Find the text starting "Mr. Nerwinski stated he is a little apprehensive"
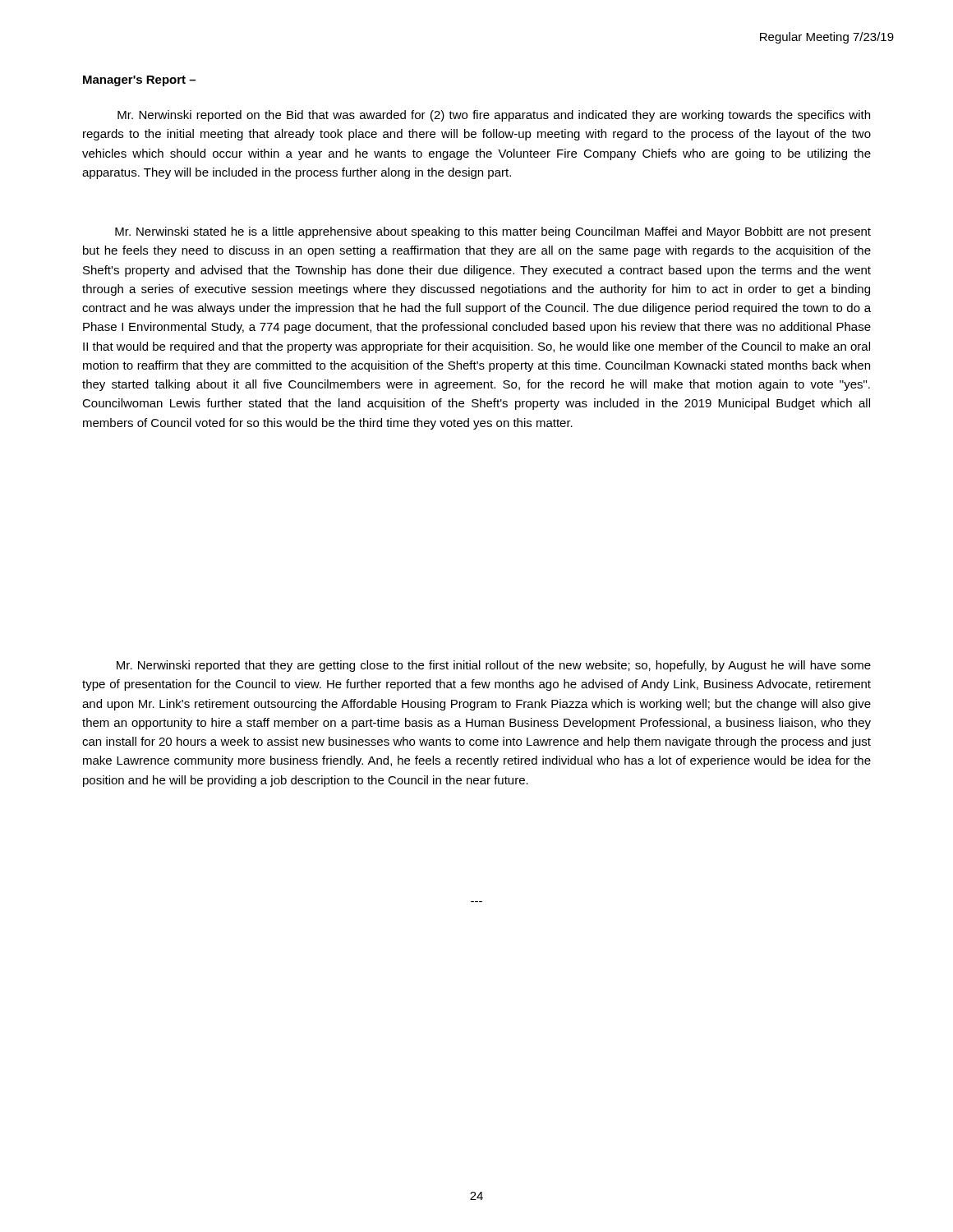 pyautogui.click(x=476, y=327)
